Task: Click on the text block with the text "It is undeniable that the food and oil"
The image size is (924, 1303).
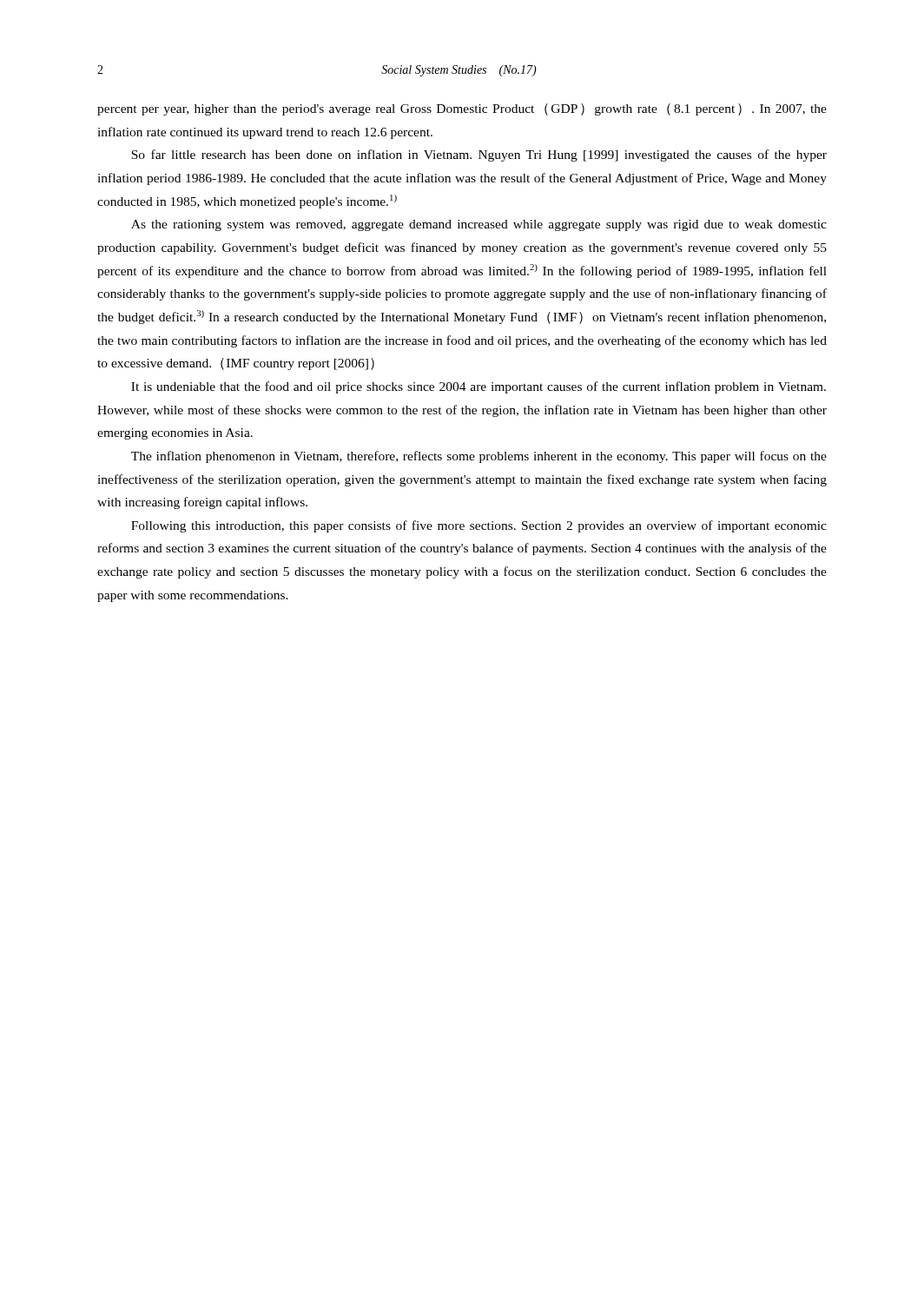Action: 462,409
